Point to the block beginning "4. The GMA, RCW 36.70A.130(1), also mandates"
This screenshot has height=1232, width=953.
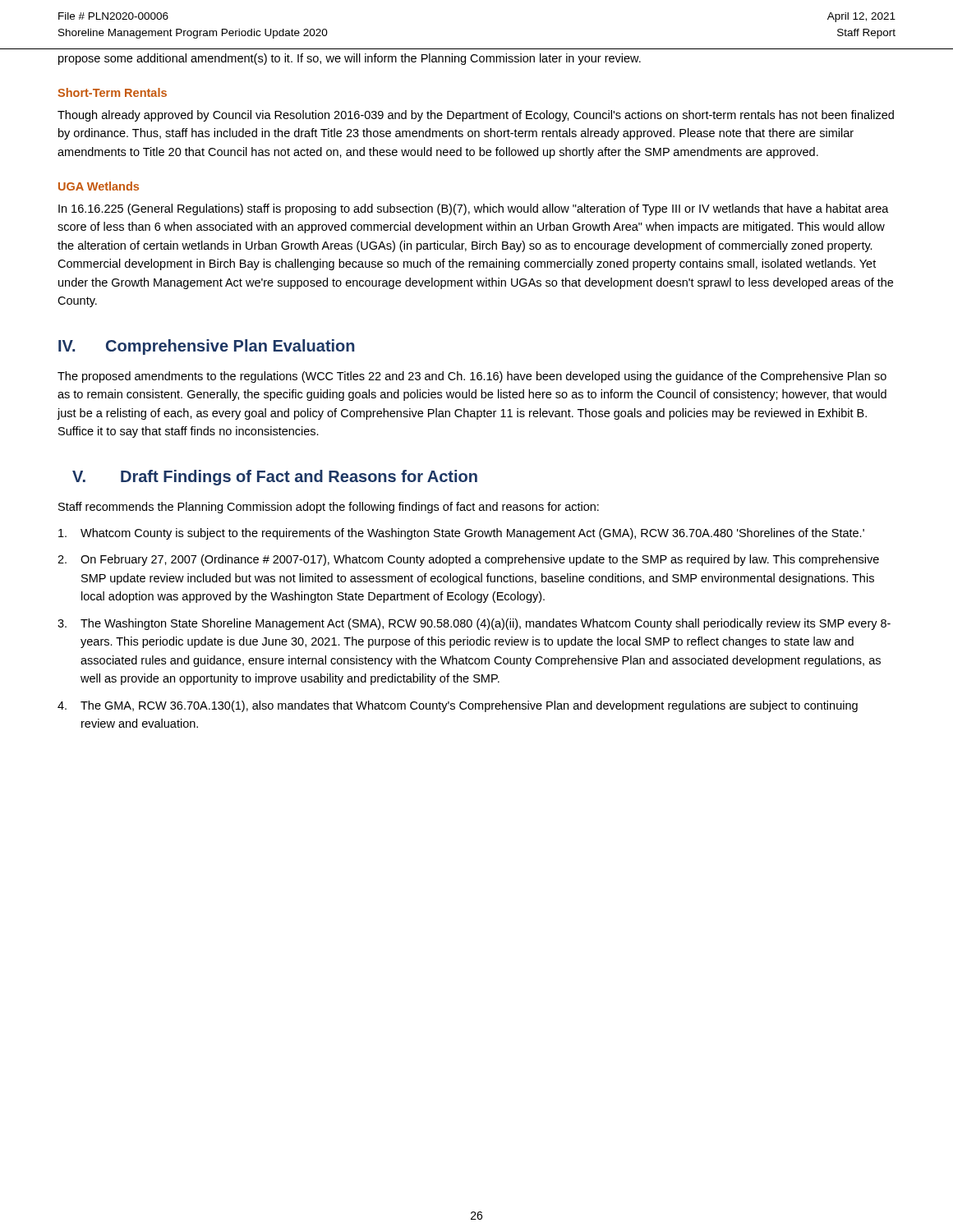476,715
